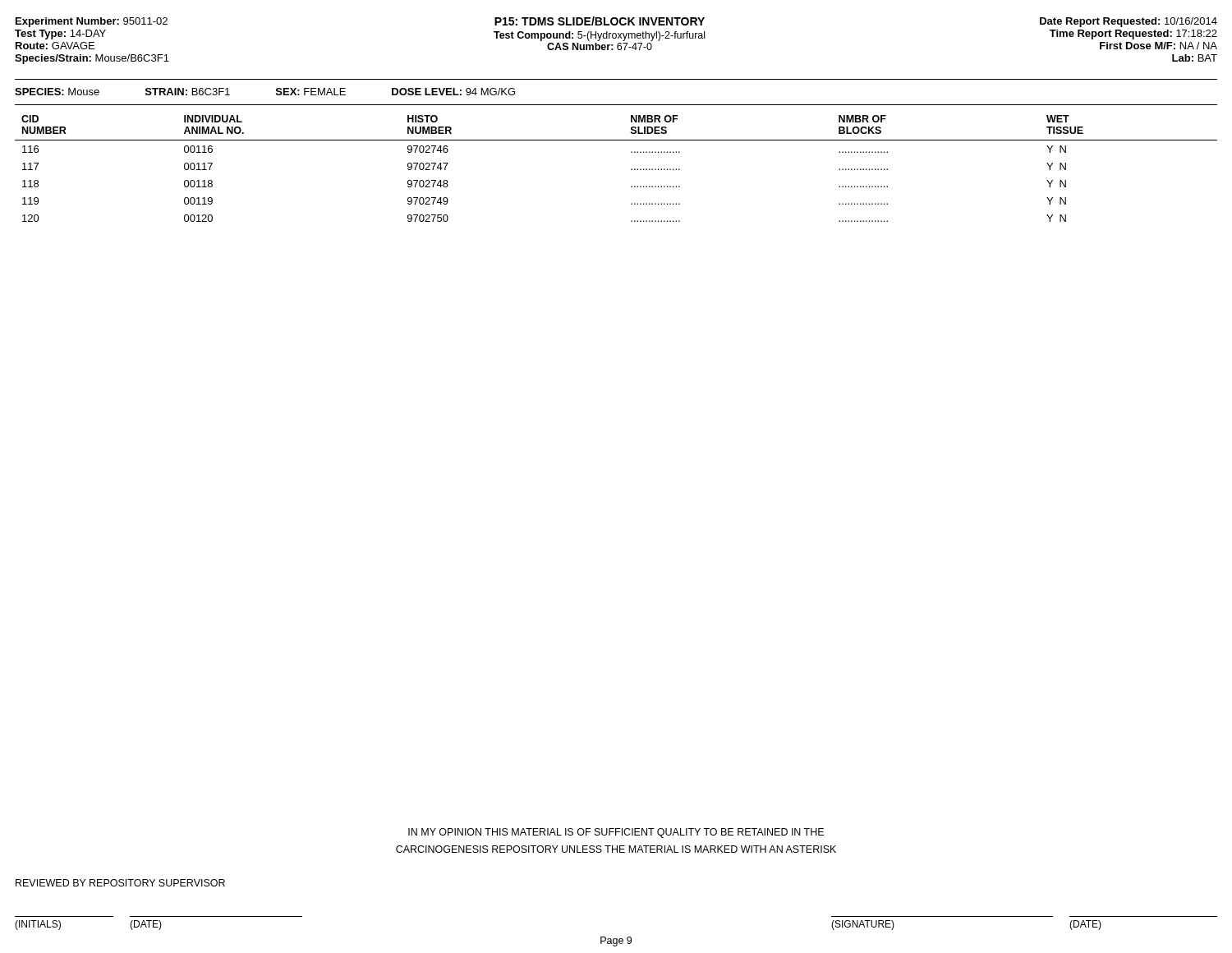The height and width of the screenshot is (953, 1232).
Task: Click the table
Action: tap(616, 168)
